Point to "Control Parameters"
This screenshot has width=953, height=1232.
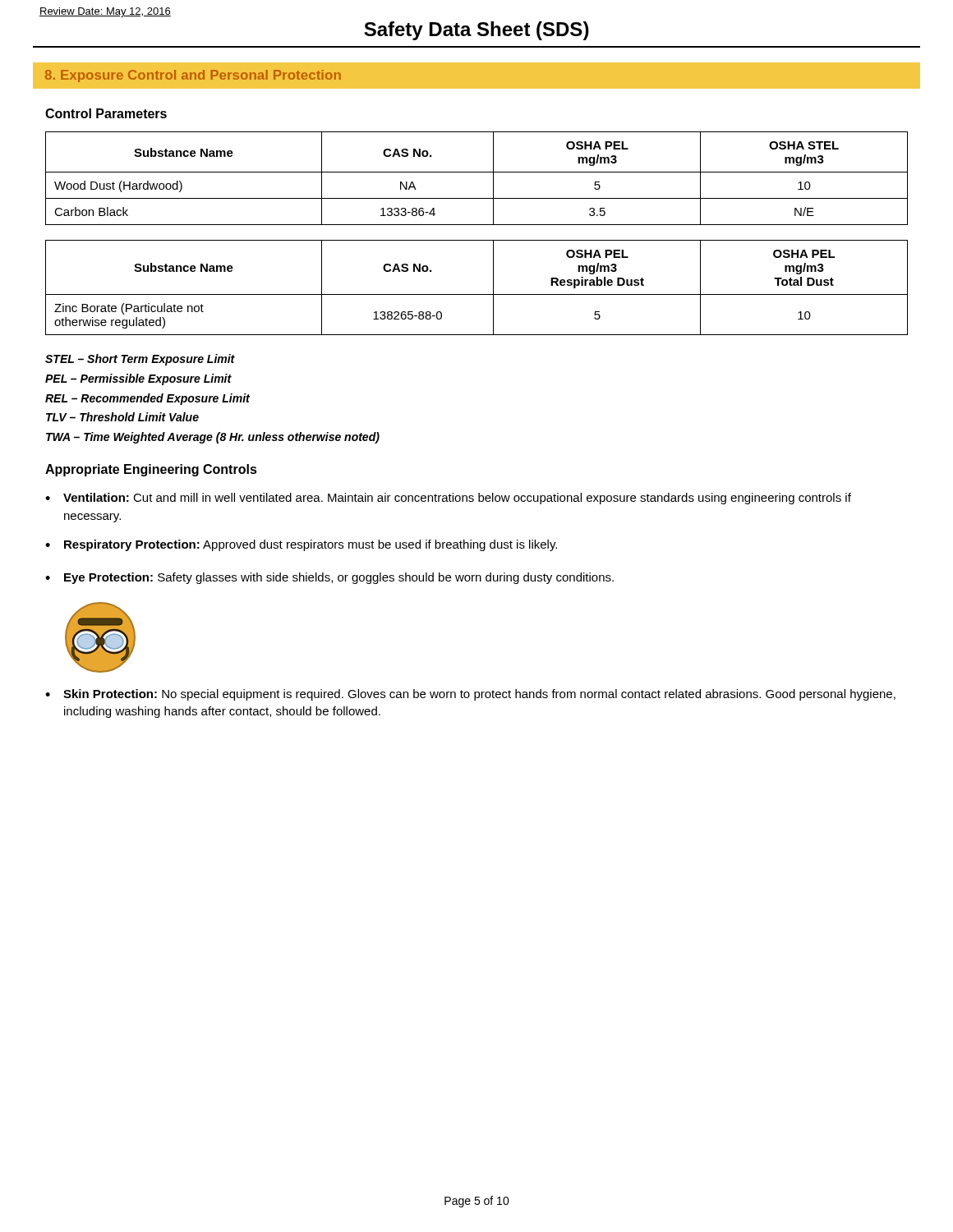pos(106,114)
